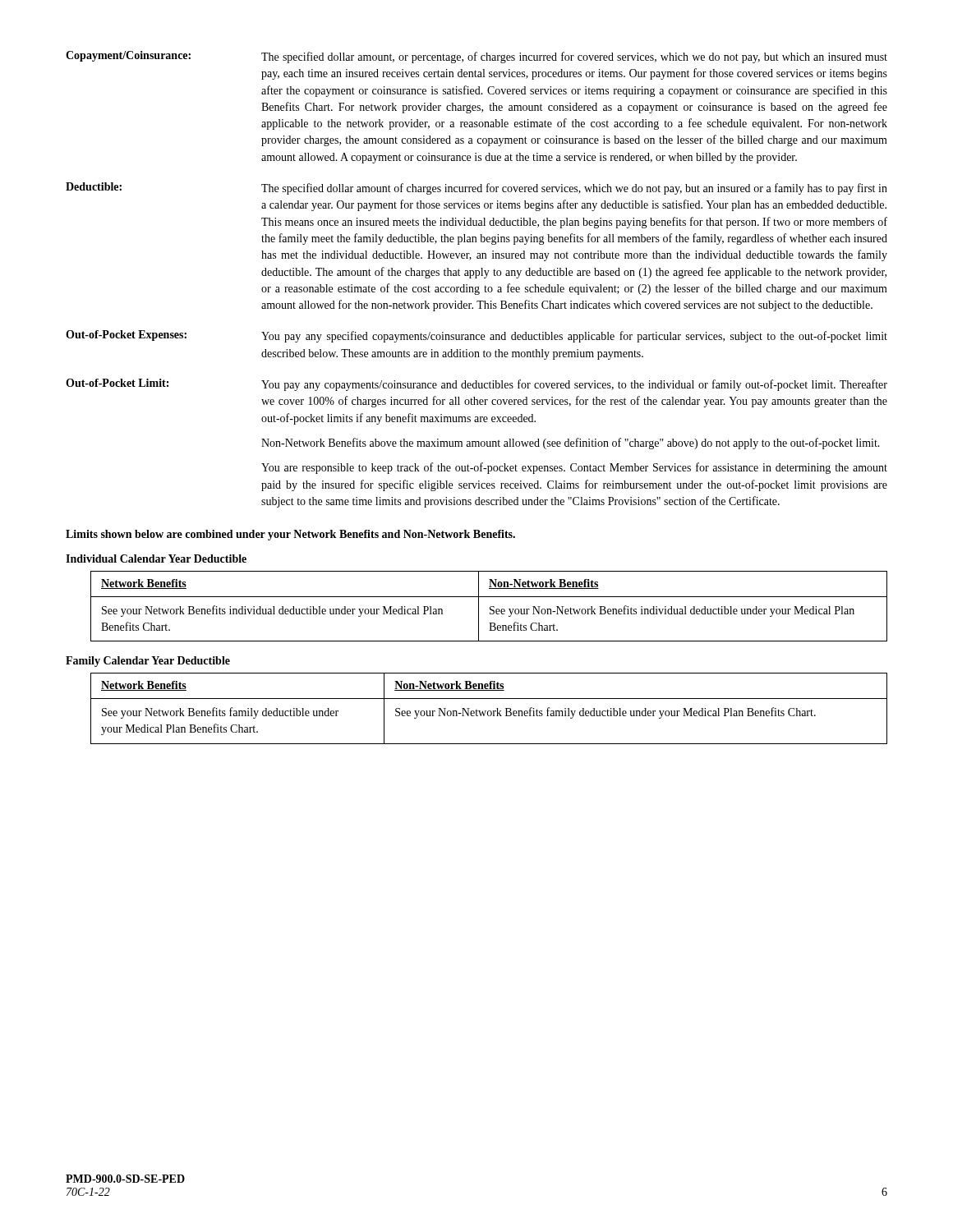The width and height of the screenshot is (953, 1232).
Task: Find the passage starting "Copayment/Coinsurance: The specified"
Action: click(476, 108)
